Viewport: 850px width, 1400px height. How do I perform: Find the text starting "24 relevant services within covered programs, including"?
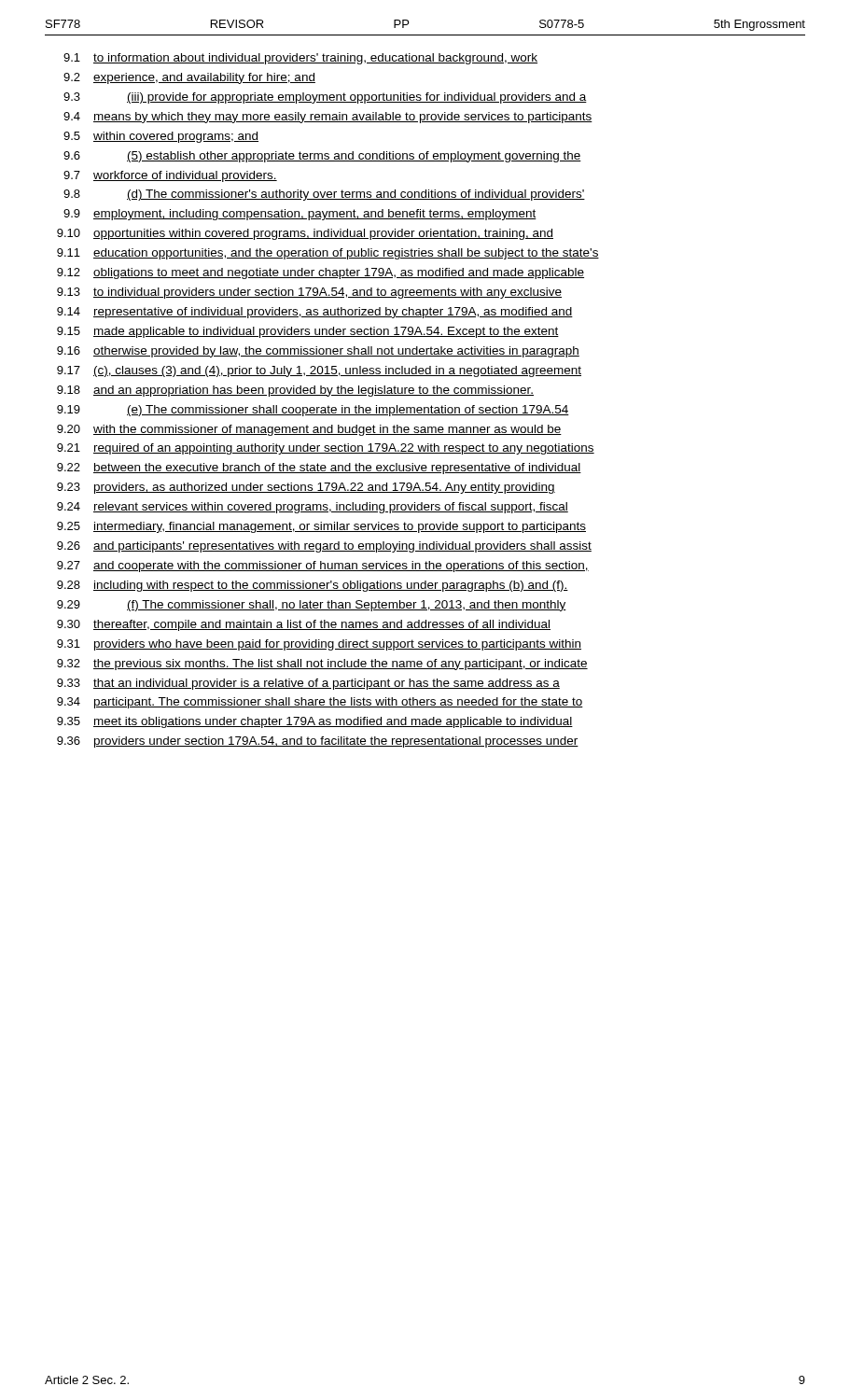point(425,507)
